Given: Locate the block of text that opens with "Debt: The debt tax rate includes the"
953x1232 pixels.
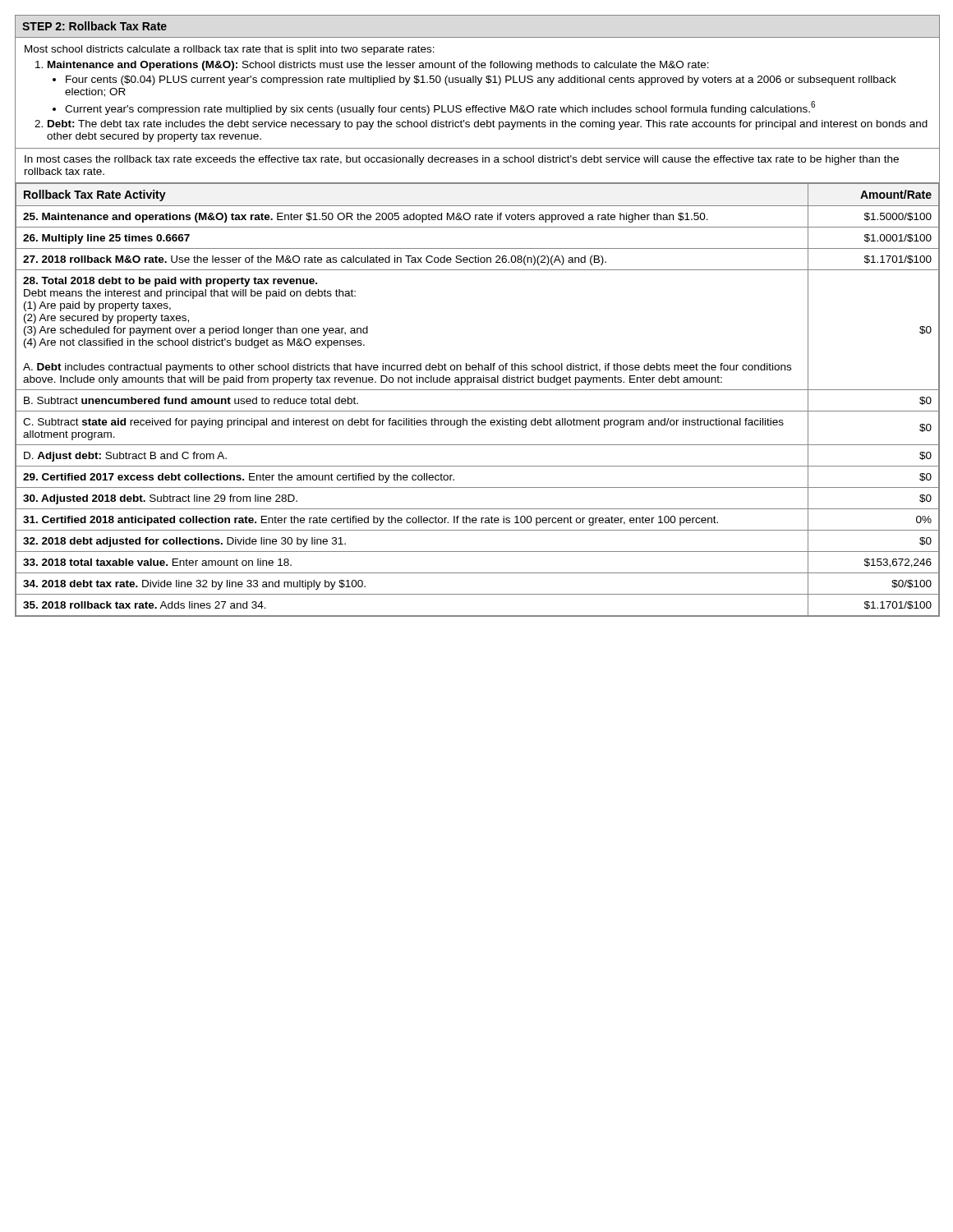Looking at the screenshot, I should (x=487, y=129).
